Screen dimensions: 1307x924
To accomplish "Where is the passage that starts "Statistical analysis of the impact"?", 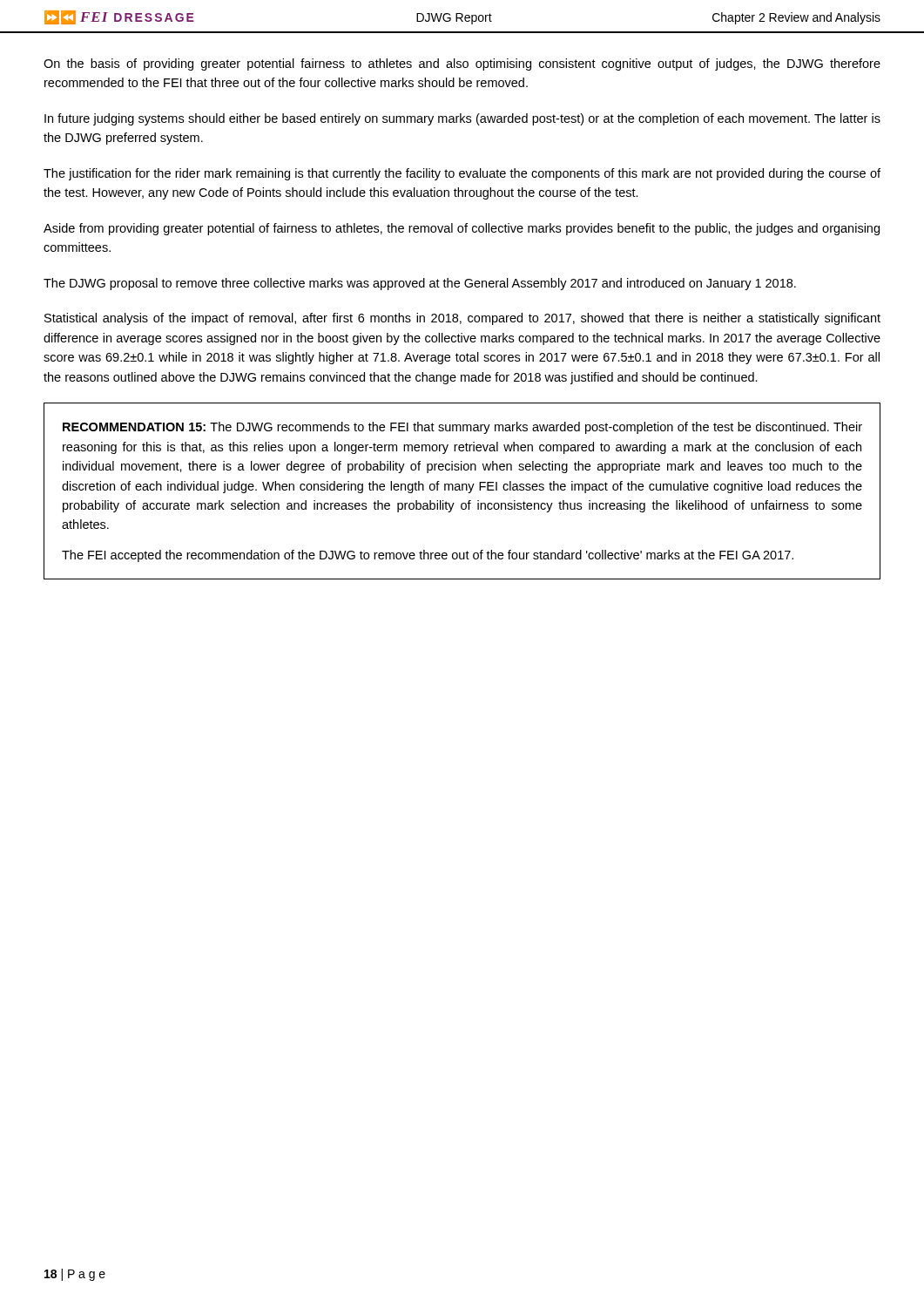I will coord(462,348).
